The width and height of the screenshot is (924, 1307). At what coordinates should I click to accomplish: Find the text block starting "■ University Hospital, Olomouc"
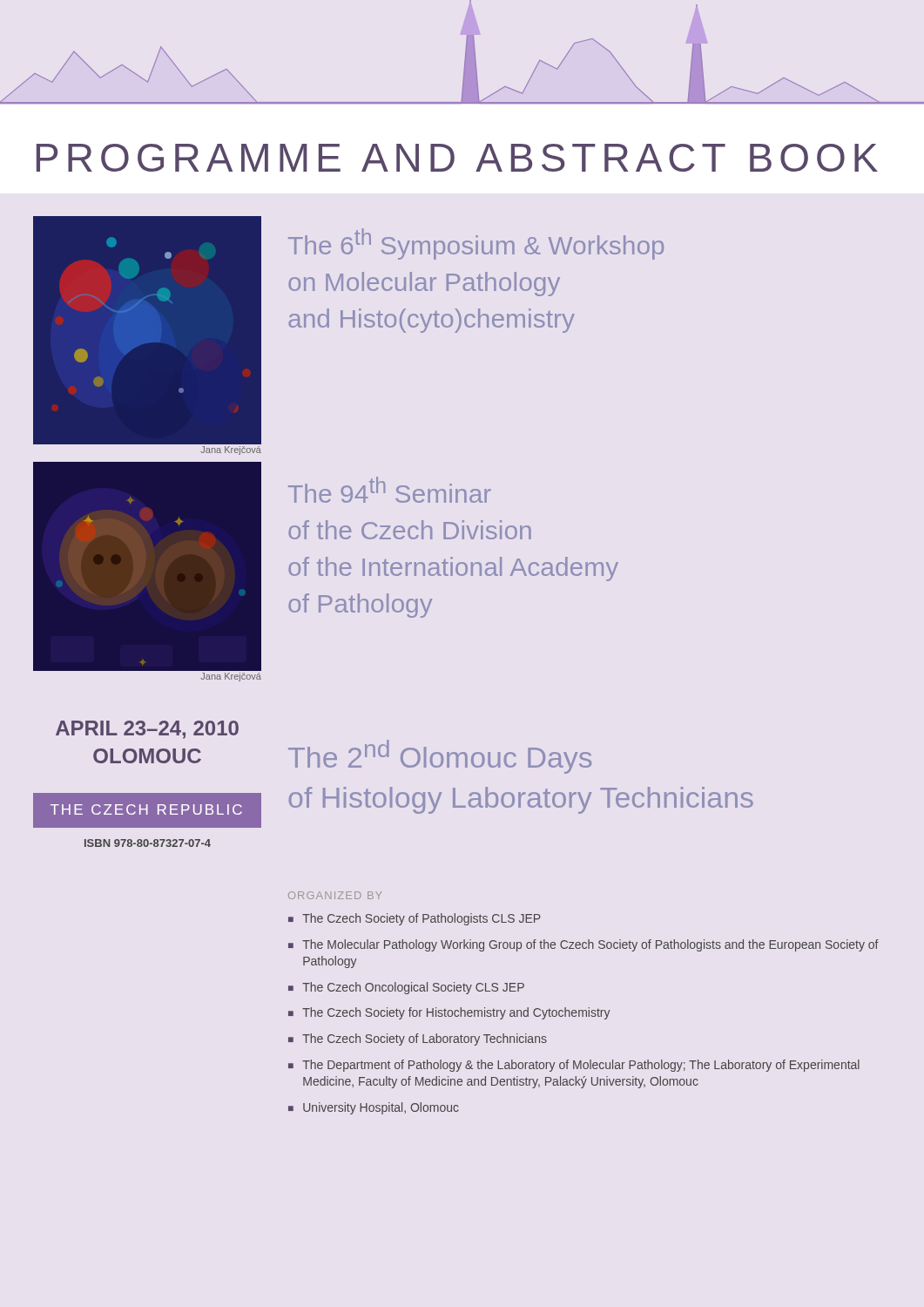[373, 1108]
